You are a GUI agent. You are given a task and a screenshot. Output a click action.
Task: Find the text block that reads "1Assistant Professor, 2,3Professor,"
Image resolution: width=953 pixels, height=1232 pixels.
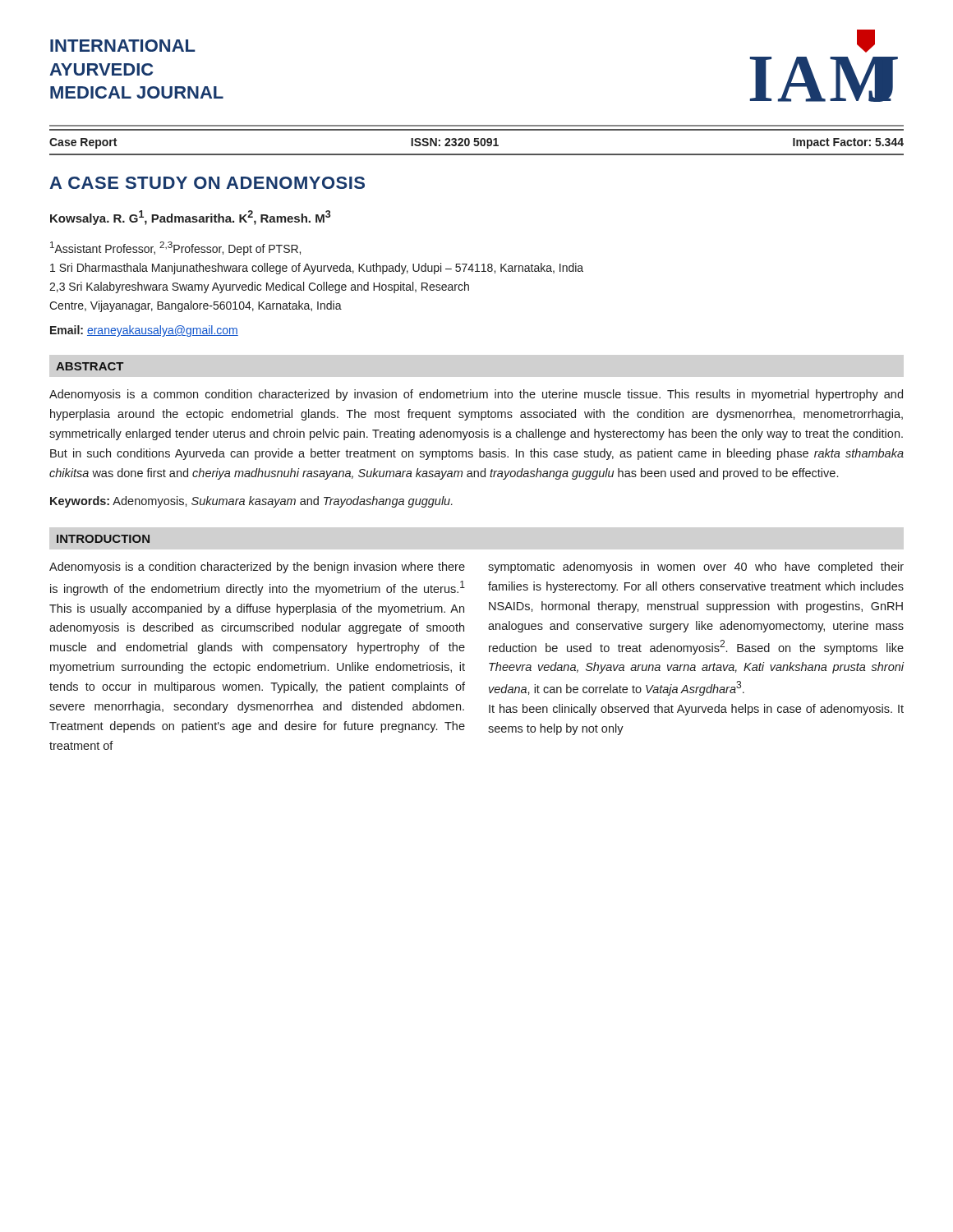point(316,276)
